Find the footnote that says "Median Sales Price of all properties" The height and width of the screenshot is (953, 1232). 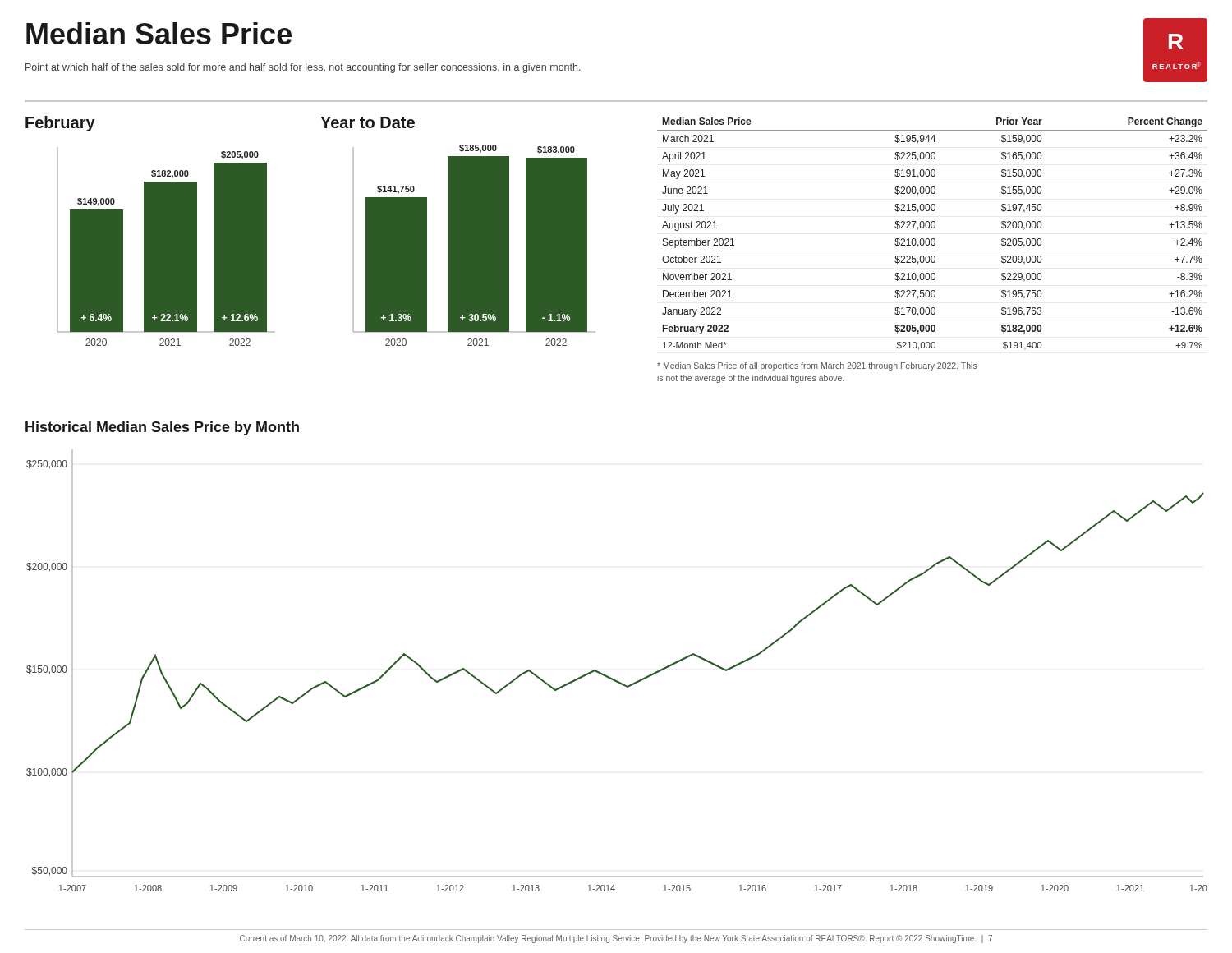817,372
